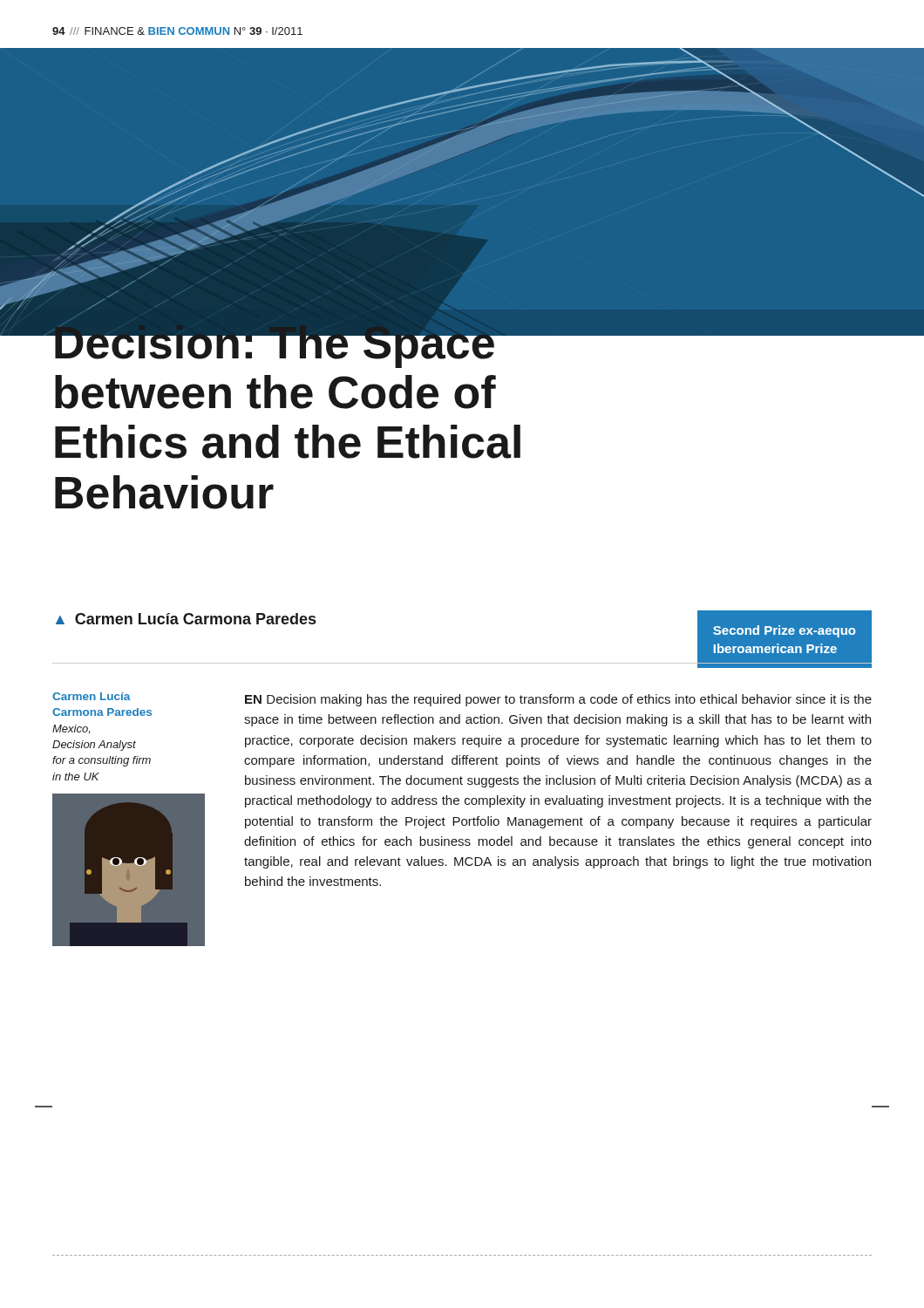
Task: Locate the photo
Action: click(129, 870)
